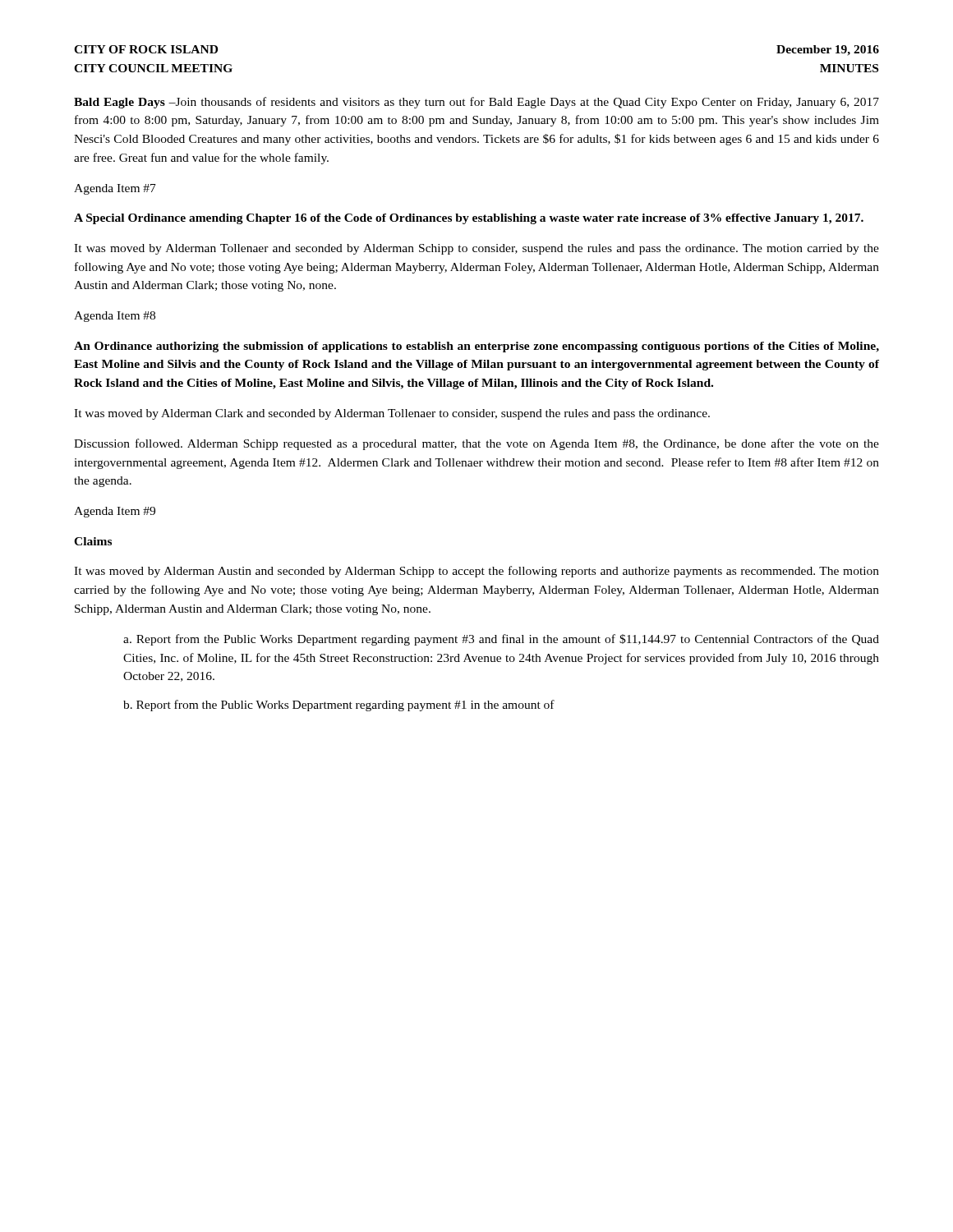The image size is (953, 1232).
Task: Find "Agenda Item #9" on this page
Action: pos(115,511)
